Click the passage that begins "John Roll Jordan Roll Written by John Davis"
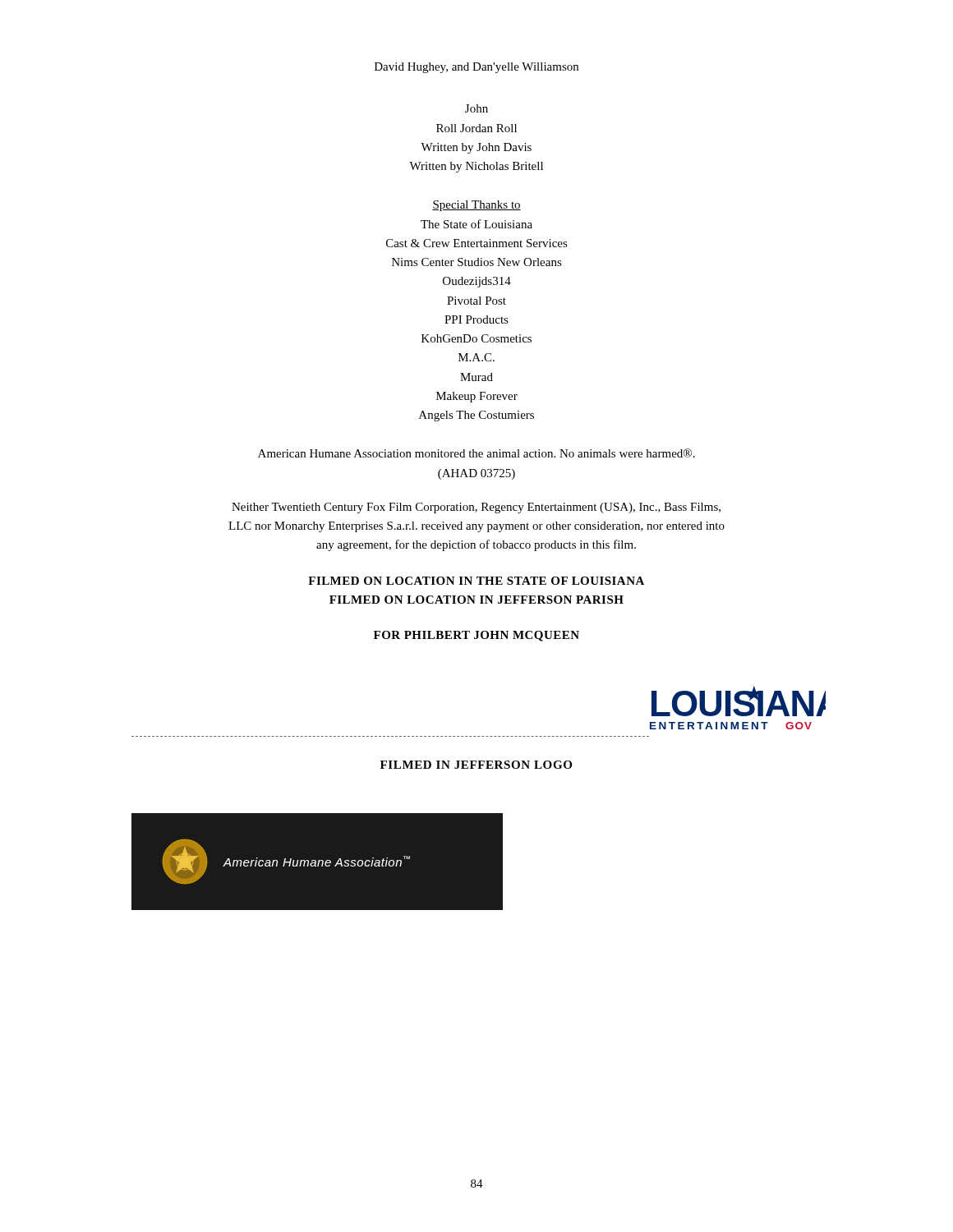The image size is (953, 1232). (476, 137)
